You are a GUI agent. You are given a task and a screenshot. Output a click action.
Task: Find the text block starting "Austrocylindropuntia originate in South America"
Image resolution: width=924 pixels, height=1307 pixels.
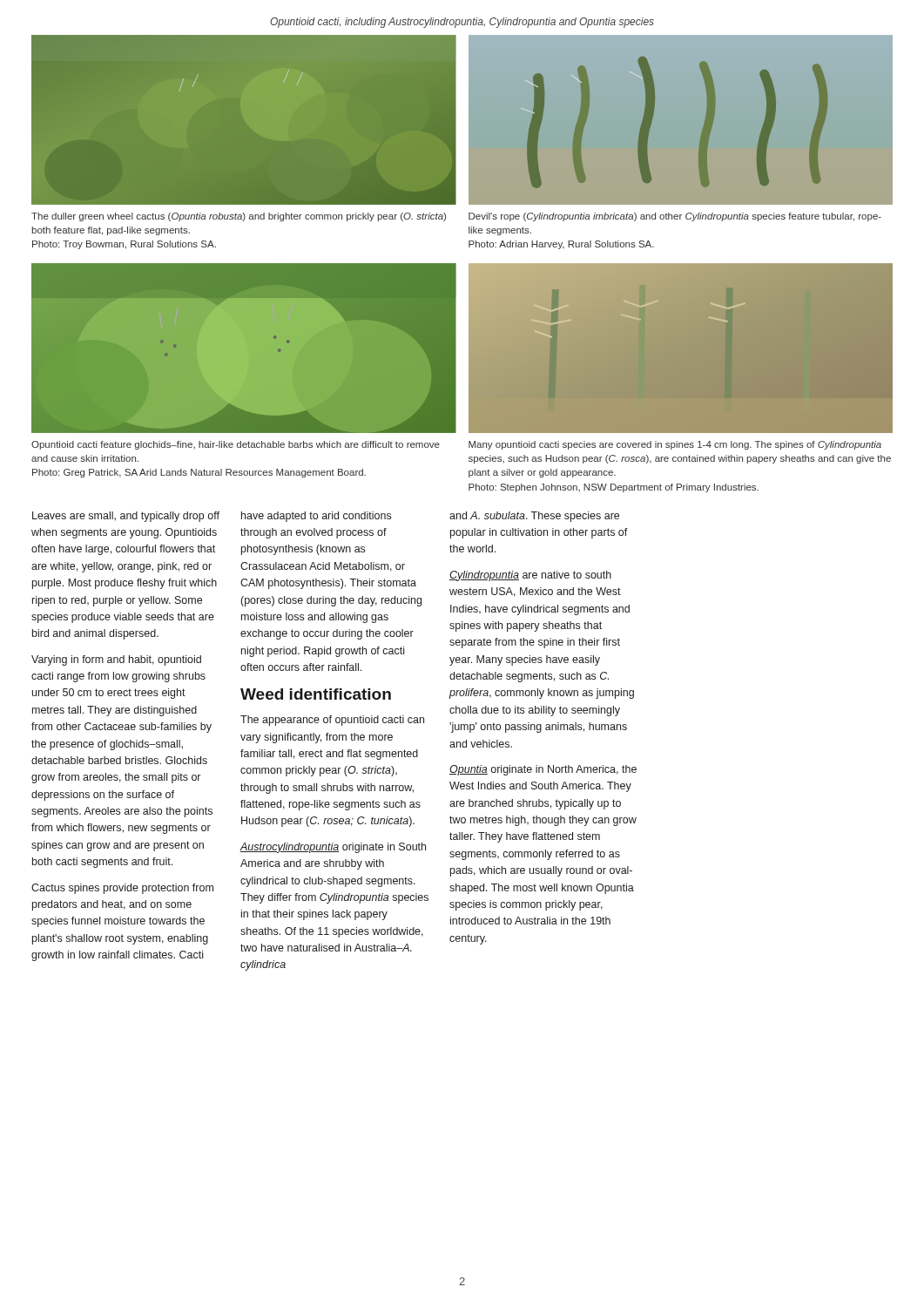pyautogui.click(x=335, y=906)
